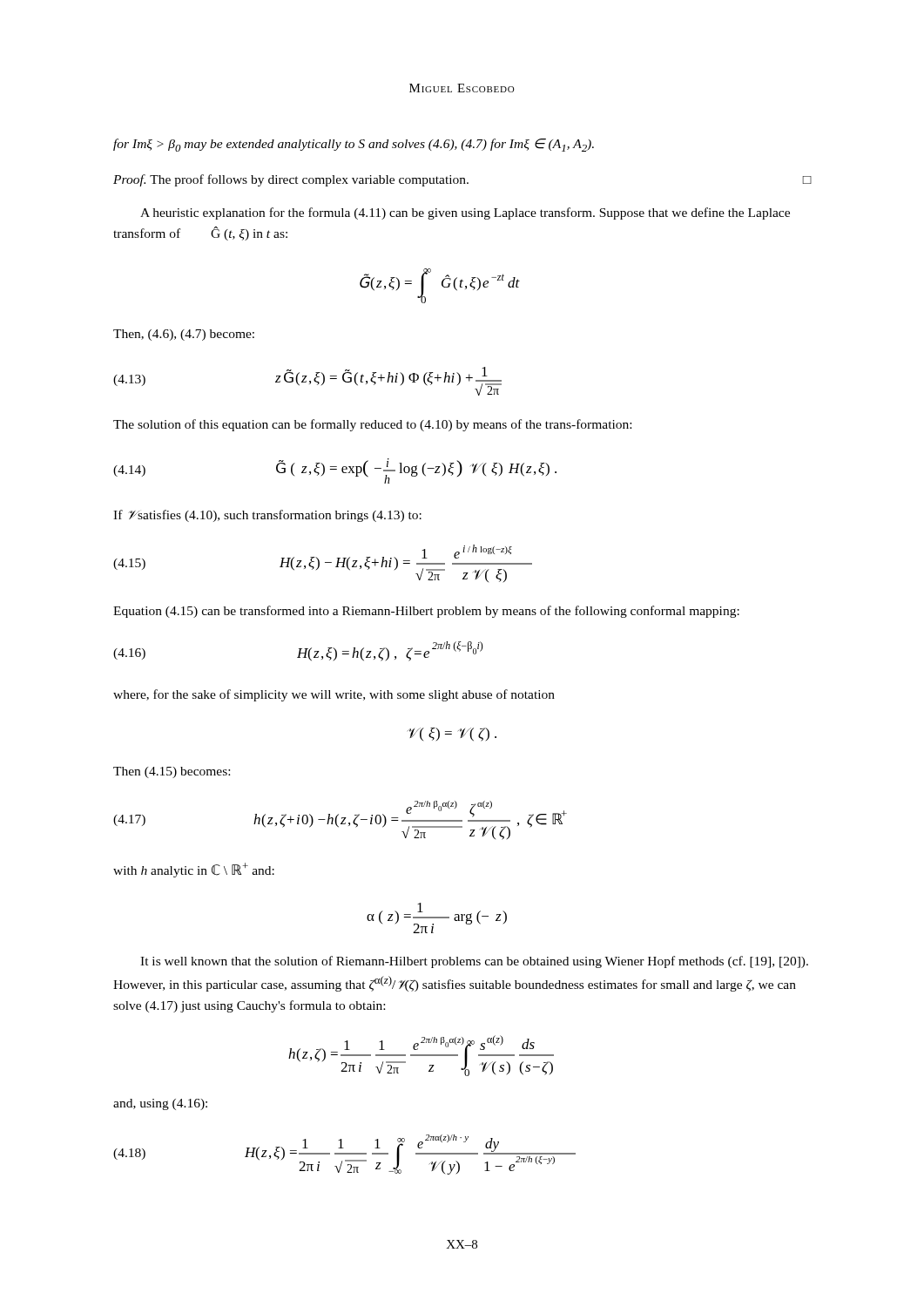Locate the block of text that opens with "If 𝒱 satisfies"
The height and width of the screenshot is (1307, 924).
[x=268, y=515]
